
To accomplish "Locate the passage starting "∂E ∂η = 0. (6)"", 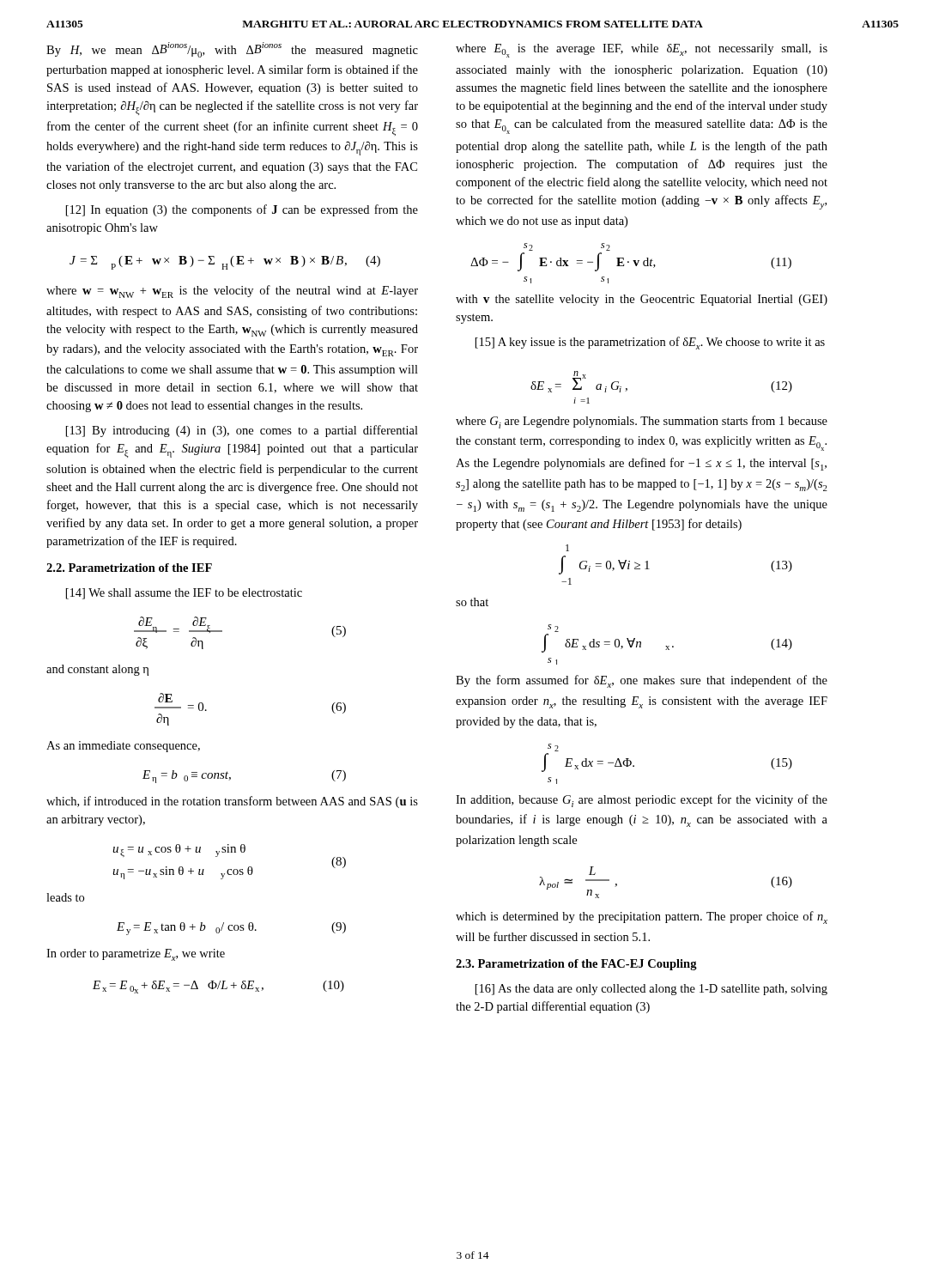I will click(x=168, y=708).
